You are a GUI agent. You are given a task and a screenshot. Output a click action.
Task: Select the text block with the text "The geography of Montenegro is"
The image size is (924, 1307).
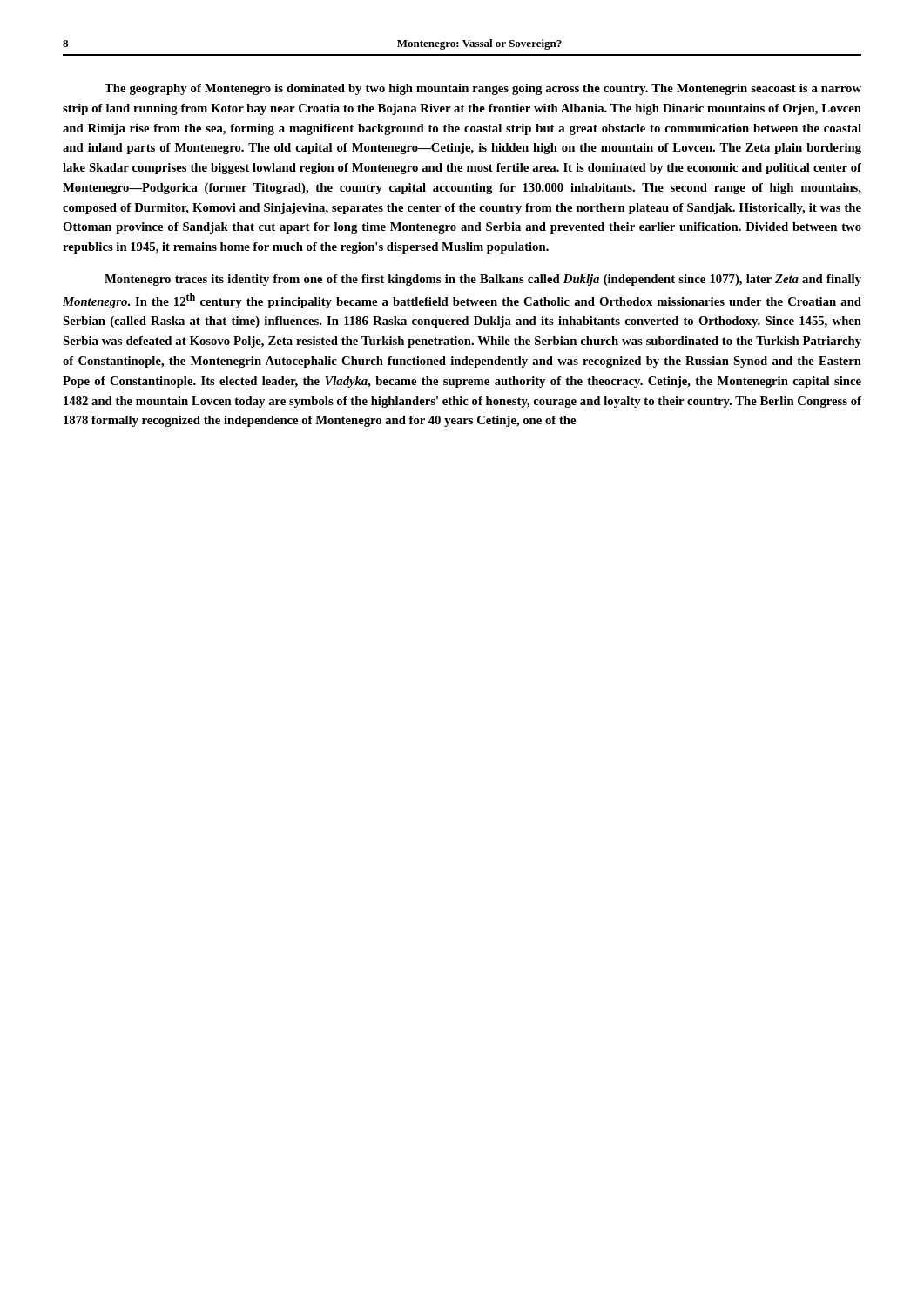click(x=462, y=167)
